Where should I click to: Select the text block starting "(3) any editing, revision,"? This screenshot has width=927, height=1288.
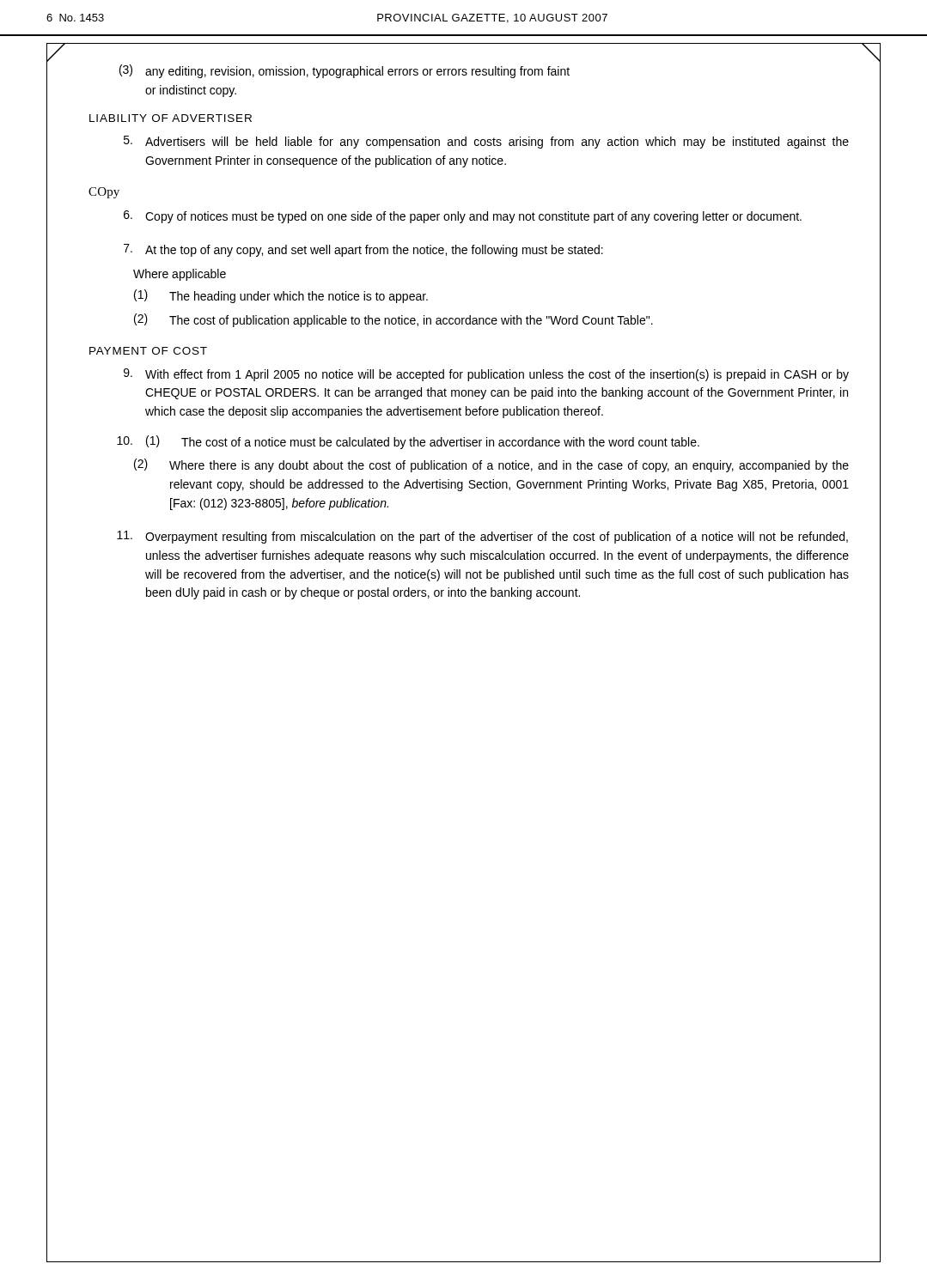pyautogui.click(x=469, y=81)
